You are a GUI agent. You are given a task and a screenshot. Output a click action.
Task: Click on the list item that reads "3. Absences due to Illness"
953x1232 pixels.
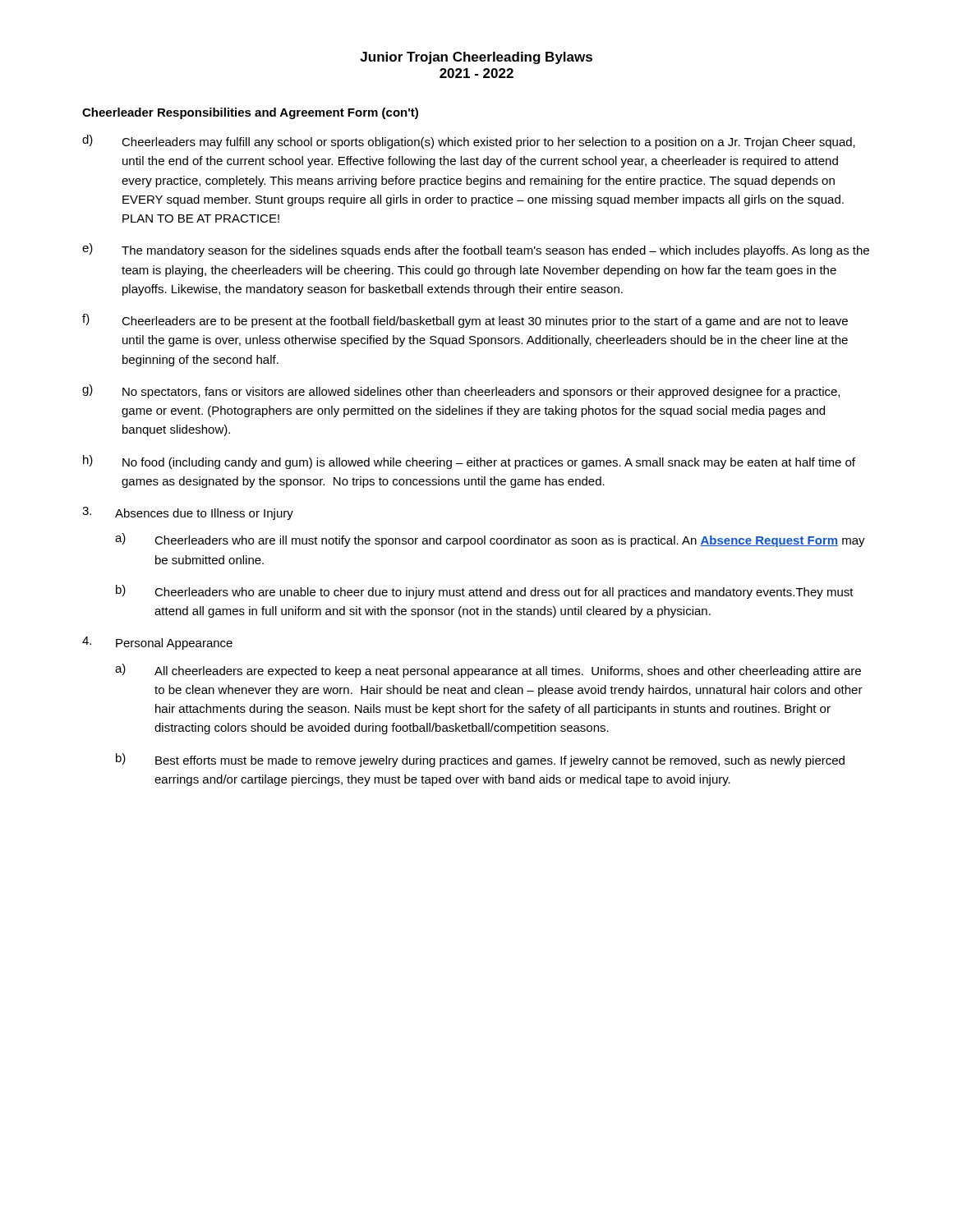pos(188,513)
